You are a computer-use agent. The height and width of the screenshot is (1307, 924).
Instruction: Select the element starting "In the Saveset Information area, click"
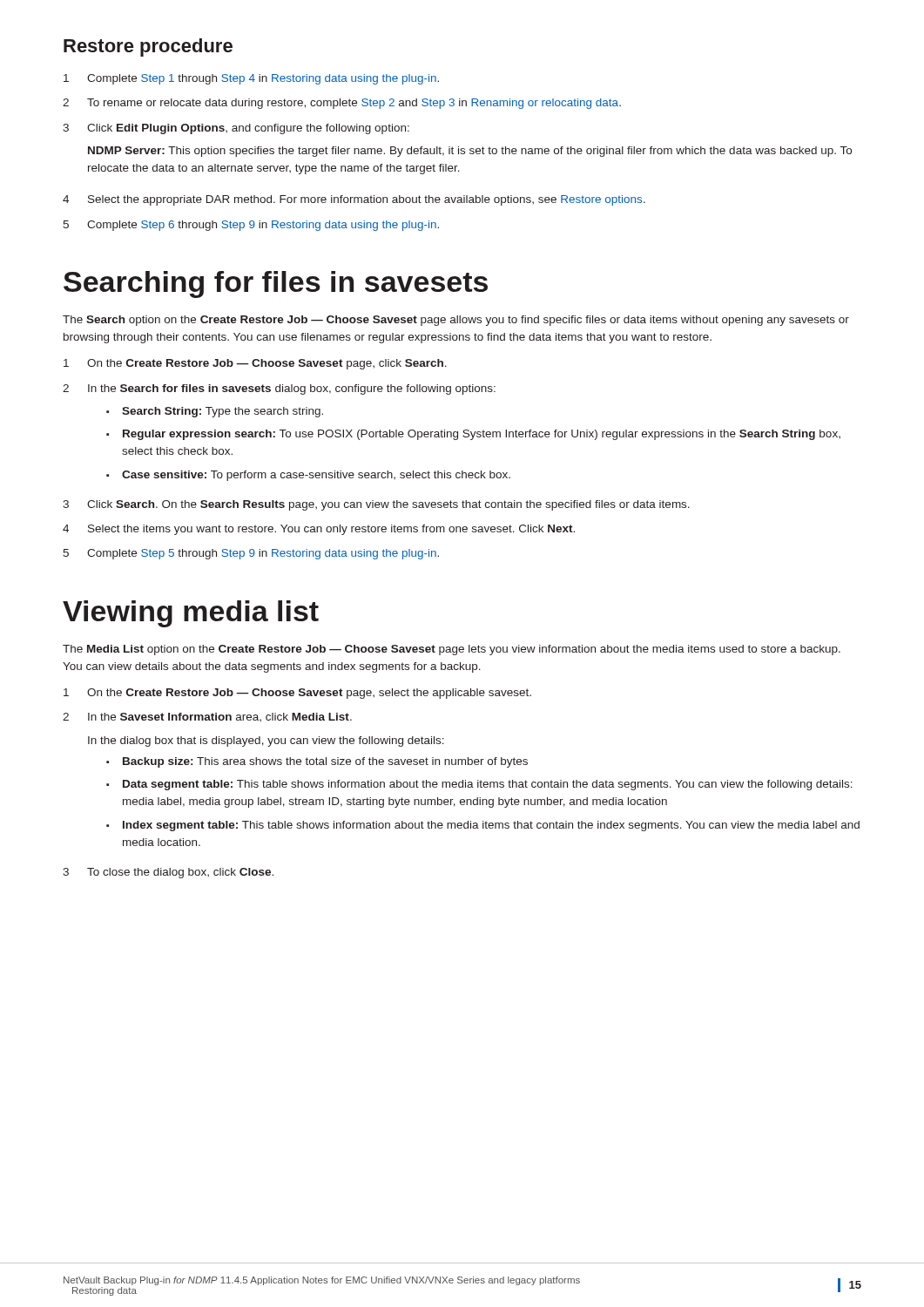click(x=474, y=783)
